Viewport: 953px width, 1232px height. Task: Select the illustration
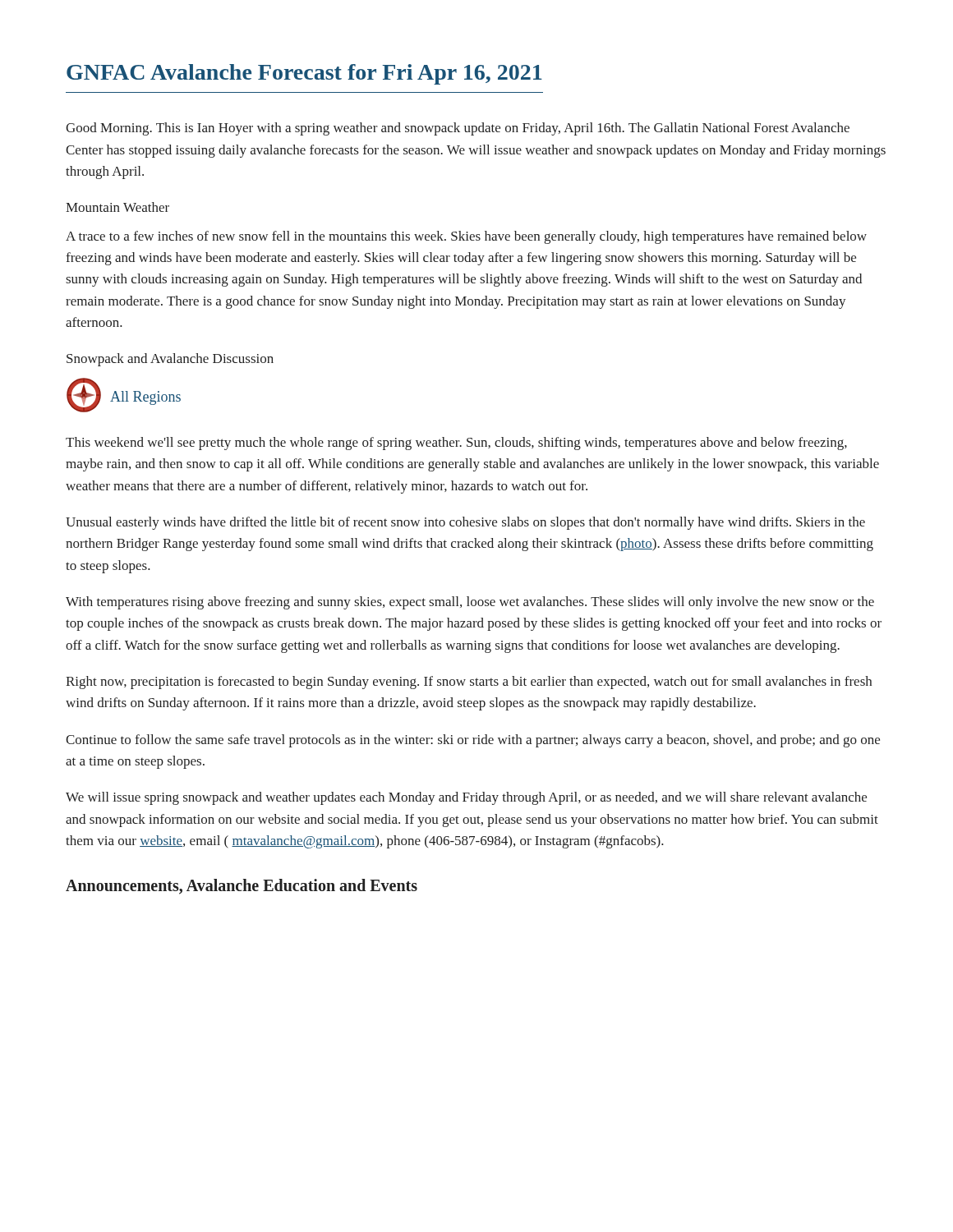pyautogui.click(x=476, y=397)
